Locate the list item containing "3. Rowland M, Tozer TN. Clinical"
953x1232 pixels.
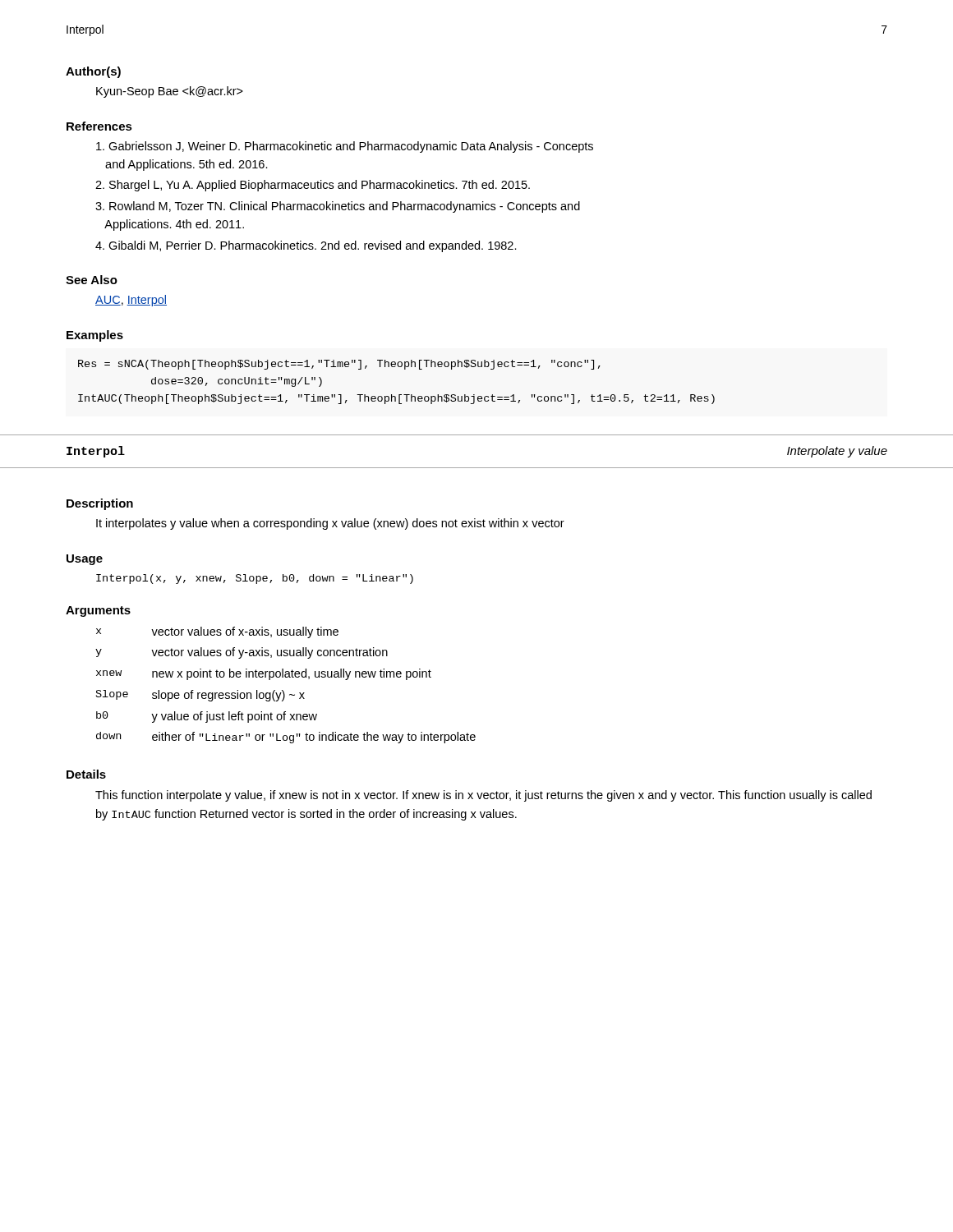point(338,215)
